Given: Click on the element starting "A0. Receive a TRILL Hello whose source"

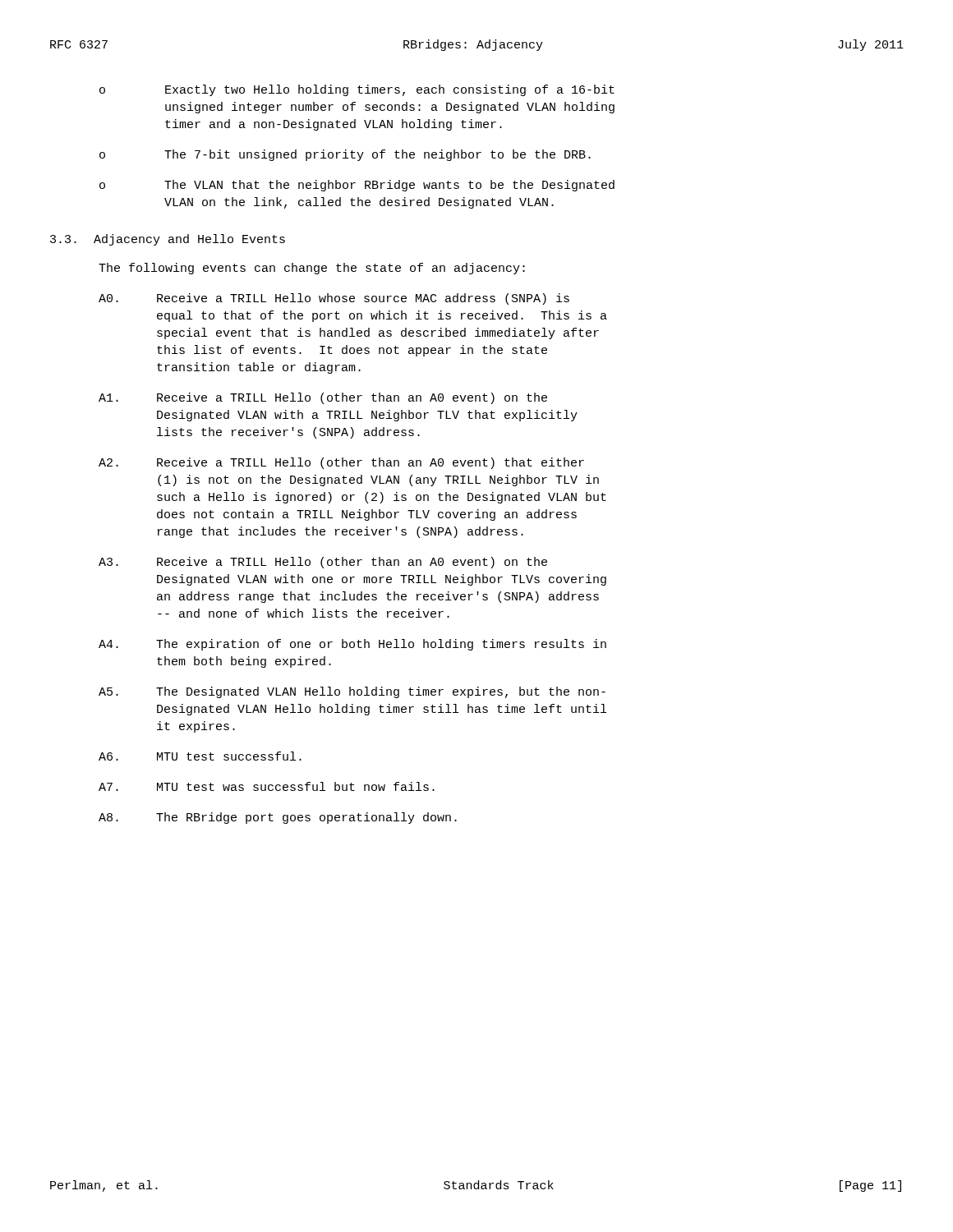Looking at the screenshot, I should click(x=501, y=334).
